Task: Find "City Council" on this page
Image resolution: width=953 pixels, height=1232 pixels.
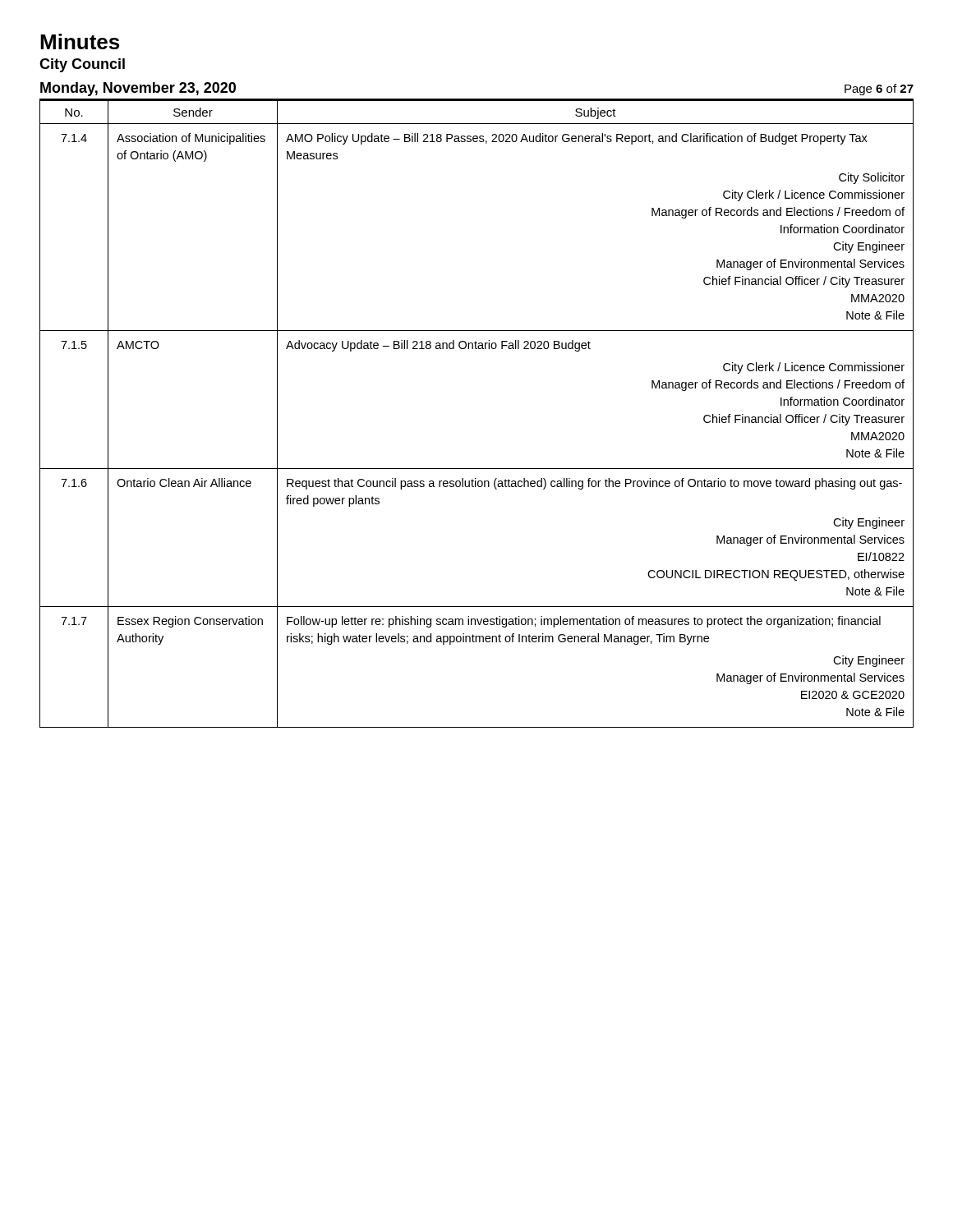Action: [83, 64]
